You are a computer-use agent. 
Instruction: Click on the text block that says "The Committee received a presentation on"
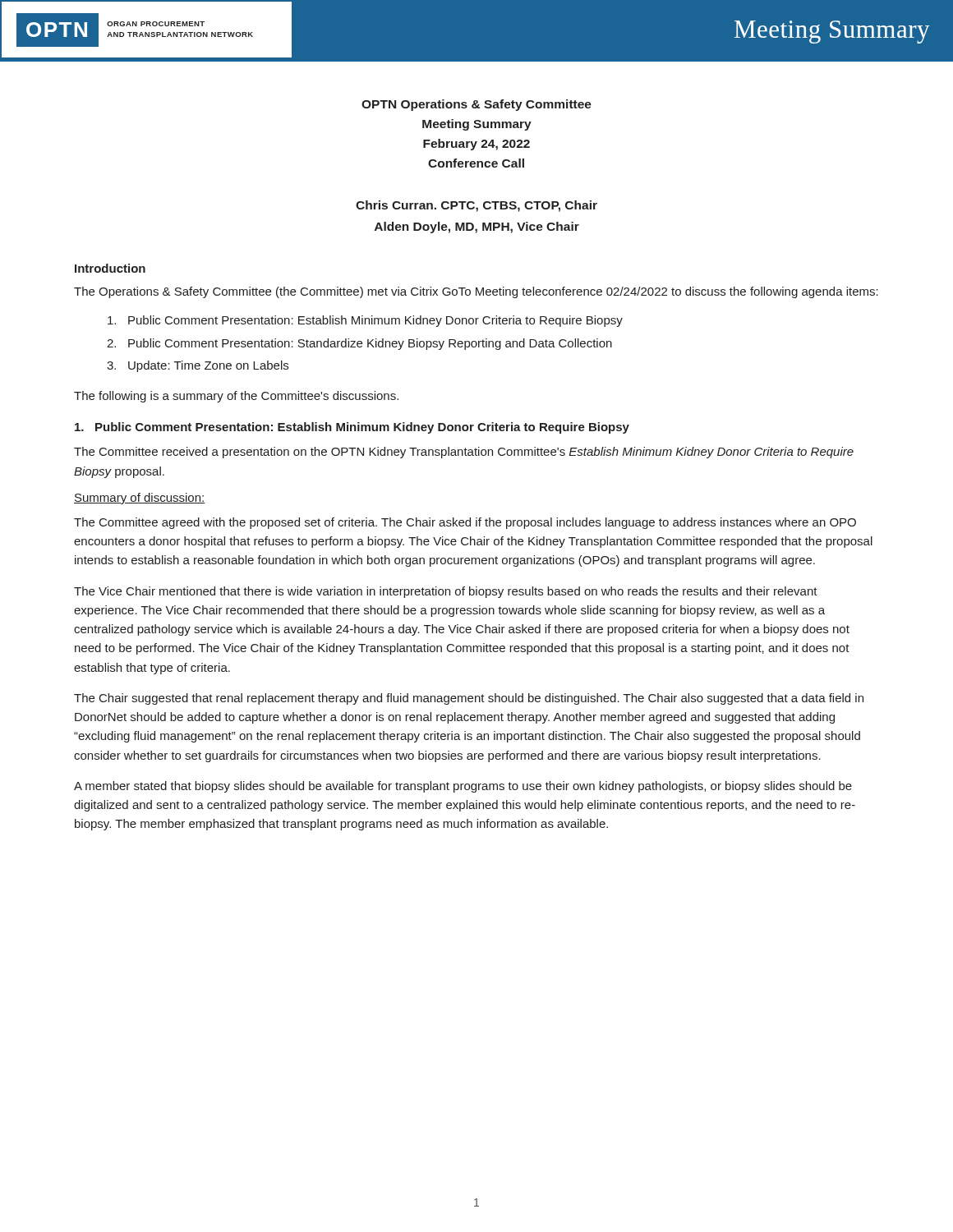(x=464, y=461)
